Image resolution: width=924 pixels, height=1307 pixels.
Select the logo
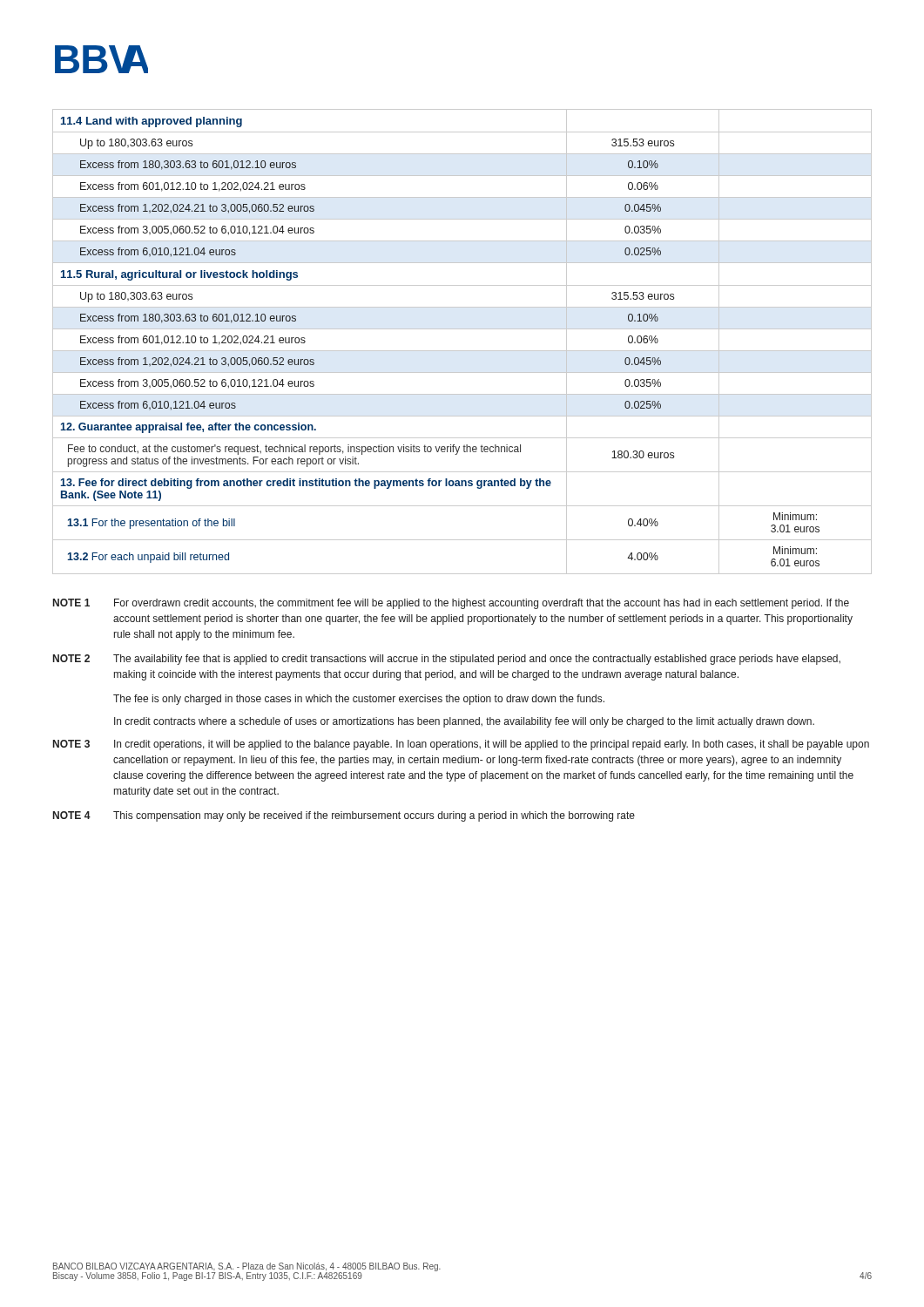[462, 59]
